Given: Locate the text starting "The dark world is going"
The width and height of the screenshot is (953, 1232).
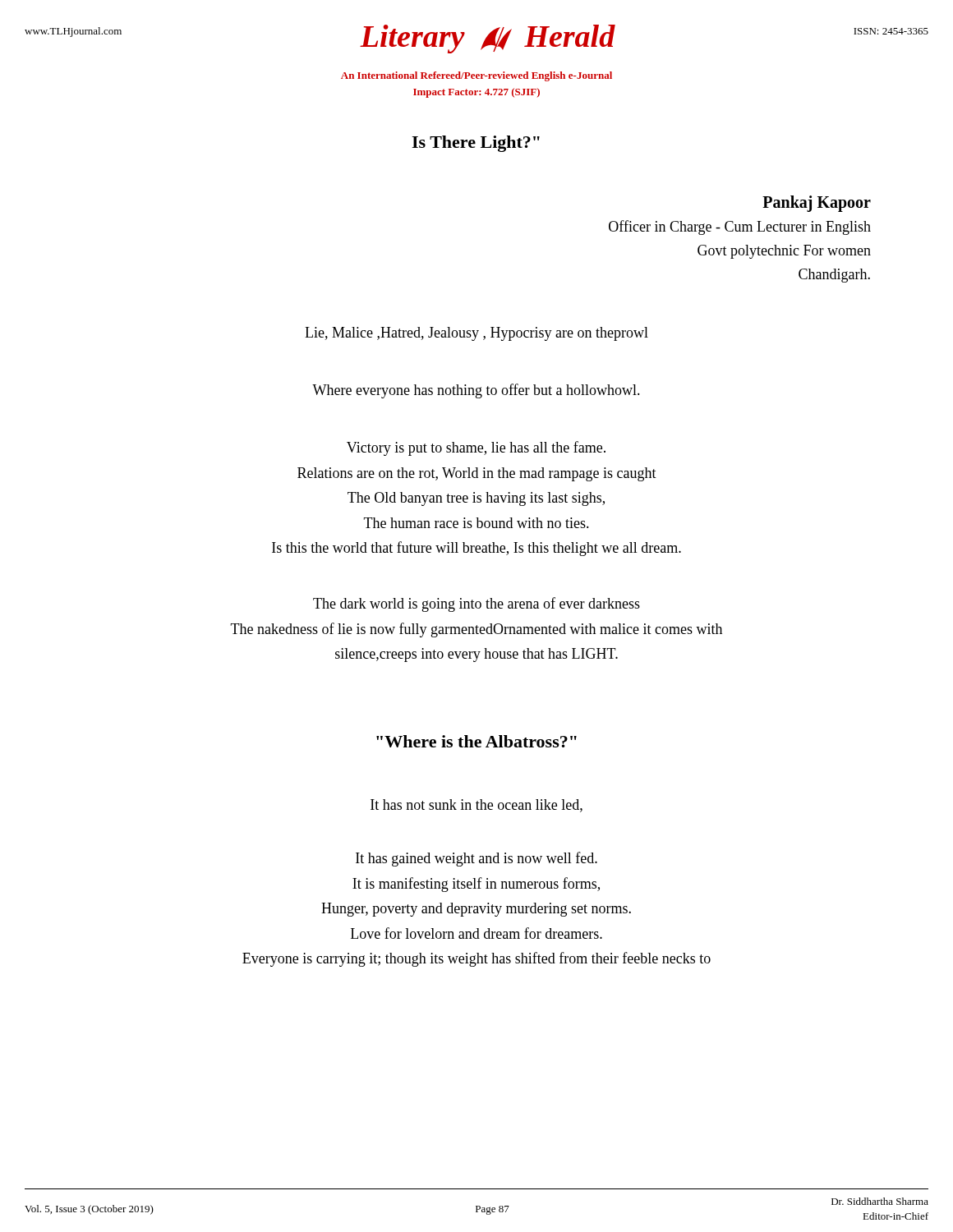Looking at the screenshot, I should (x=476, y=629).
